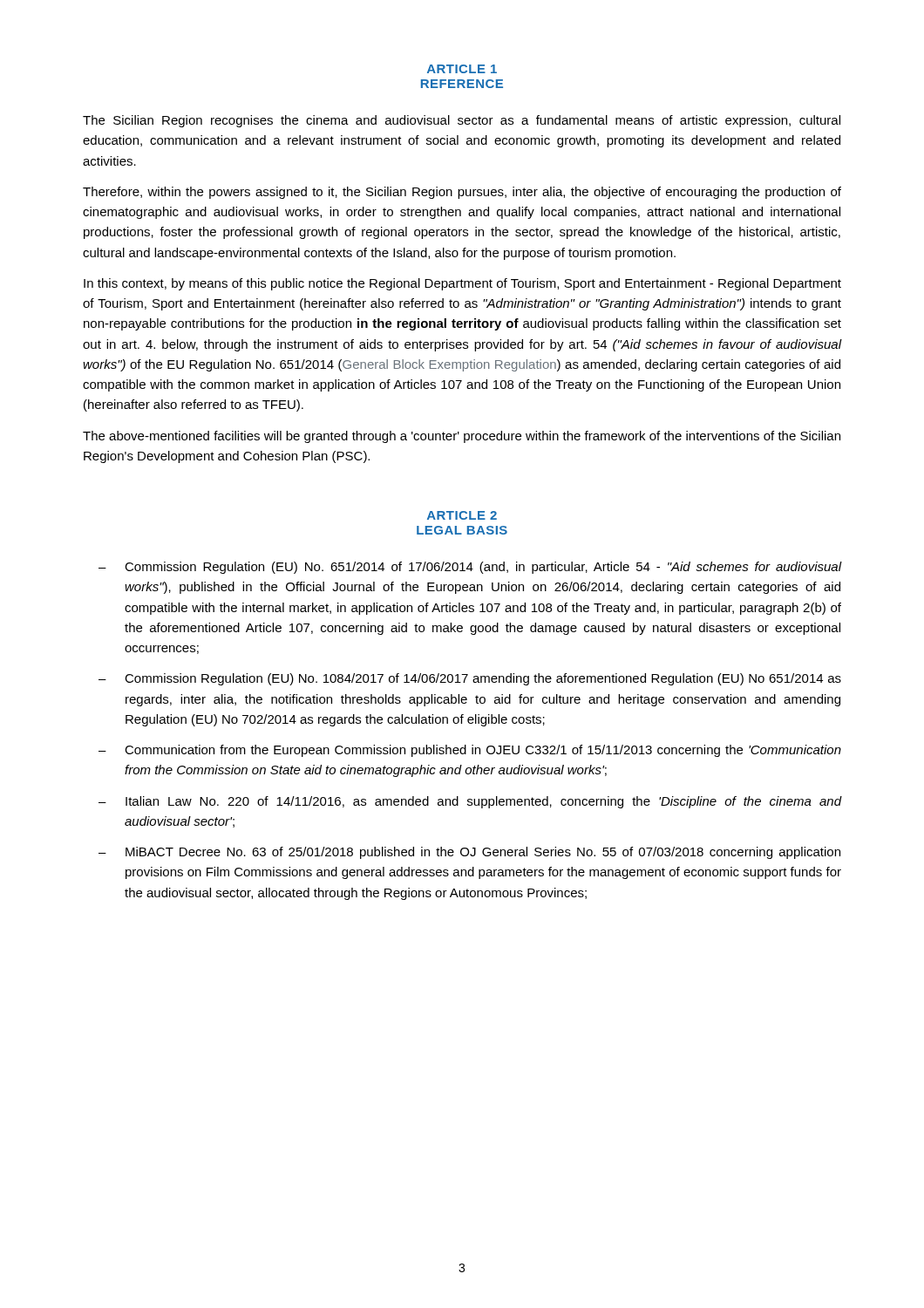
Task: Point to "ARTICLE 1 REFERENCE"
Action: tap(462, 76)
